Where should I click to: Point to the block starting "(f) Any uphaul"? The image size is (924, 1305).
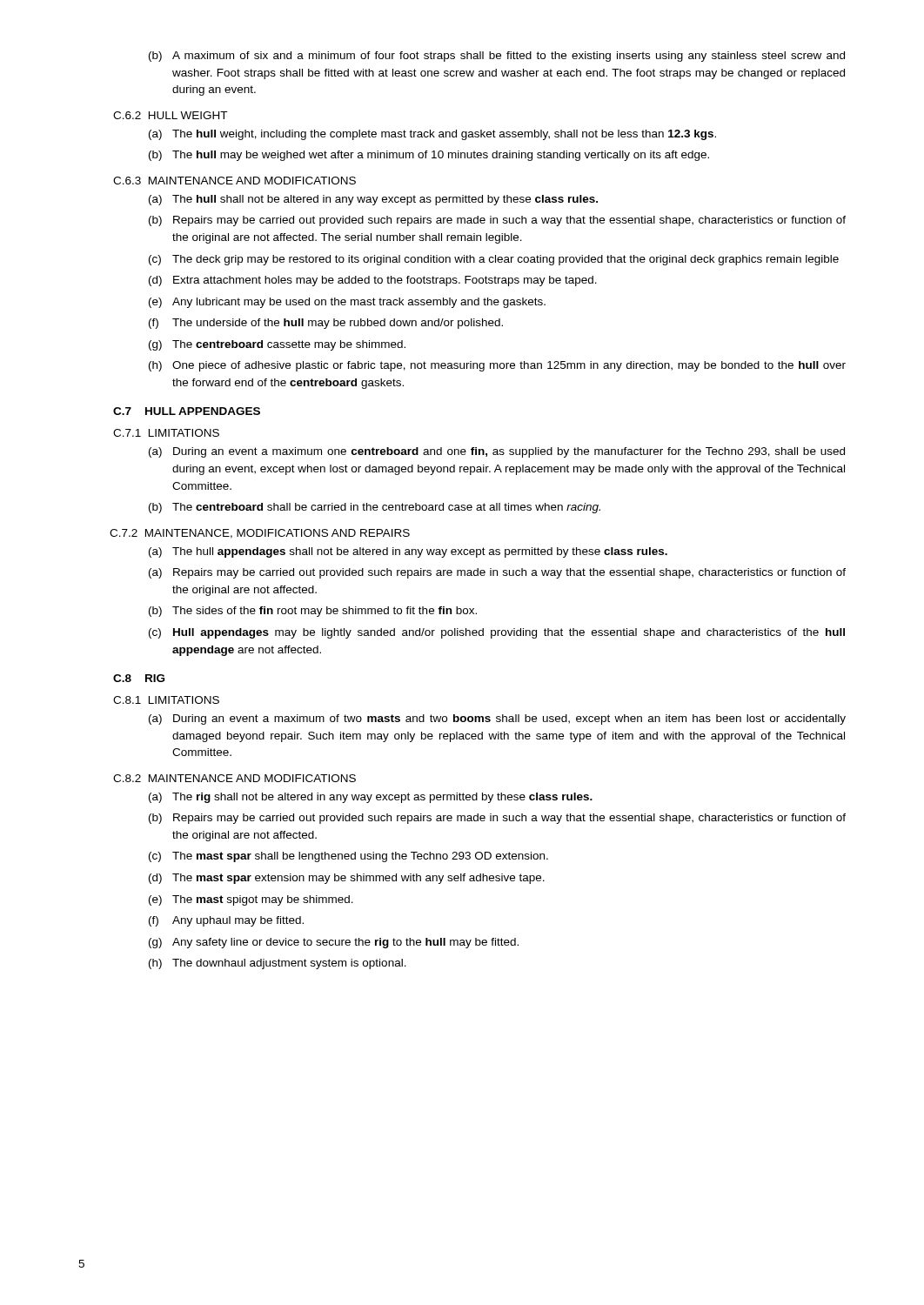[x=226, y=921]
